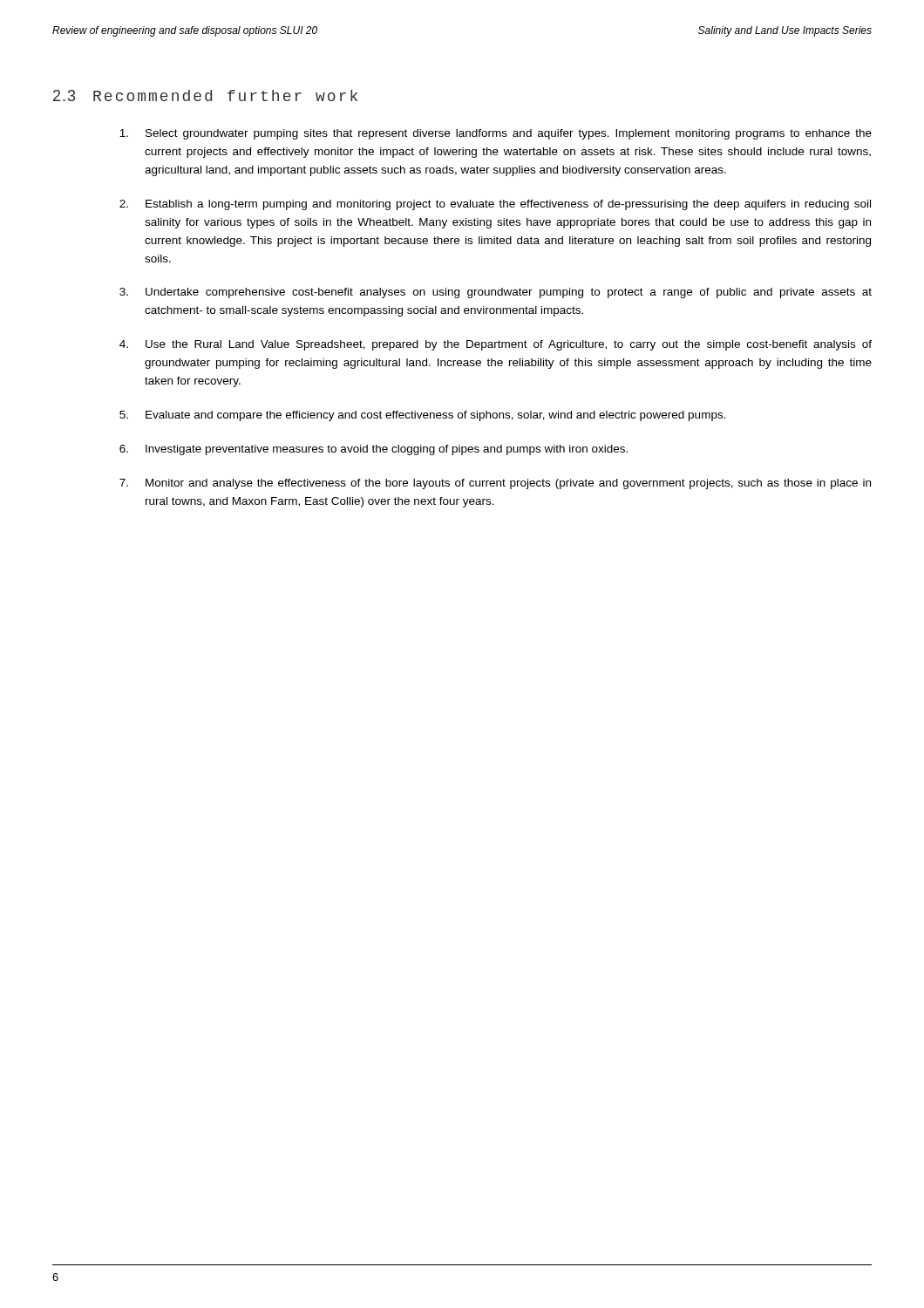924x1308 pixels.
Task: Find the block starting "7. Monitor and"
Action: (x=488, y=493)
